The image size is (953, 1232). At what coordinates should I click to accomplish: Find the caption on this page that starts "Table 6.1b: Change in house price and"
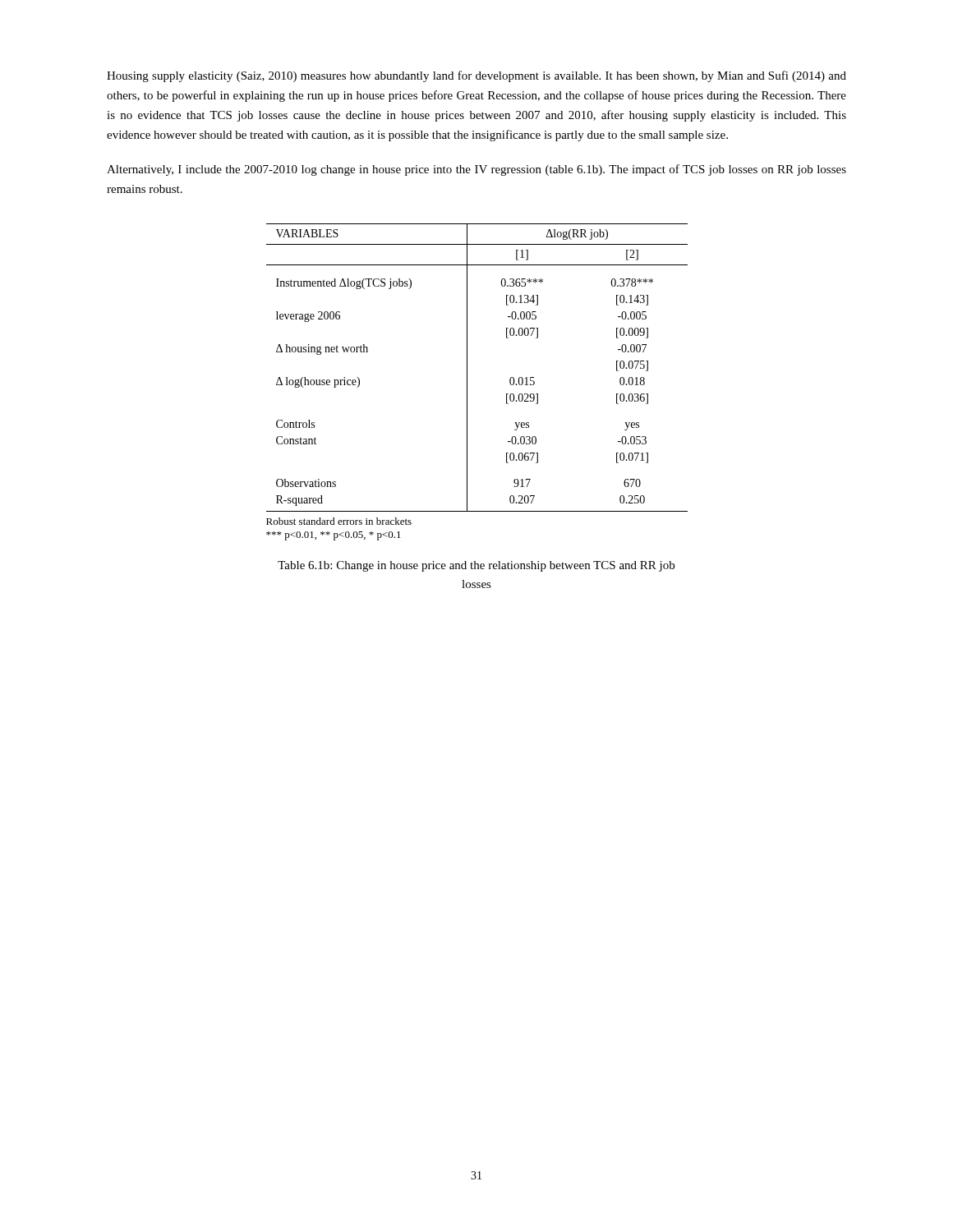click(x=476, y=574)
